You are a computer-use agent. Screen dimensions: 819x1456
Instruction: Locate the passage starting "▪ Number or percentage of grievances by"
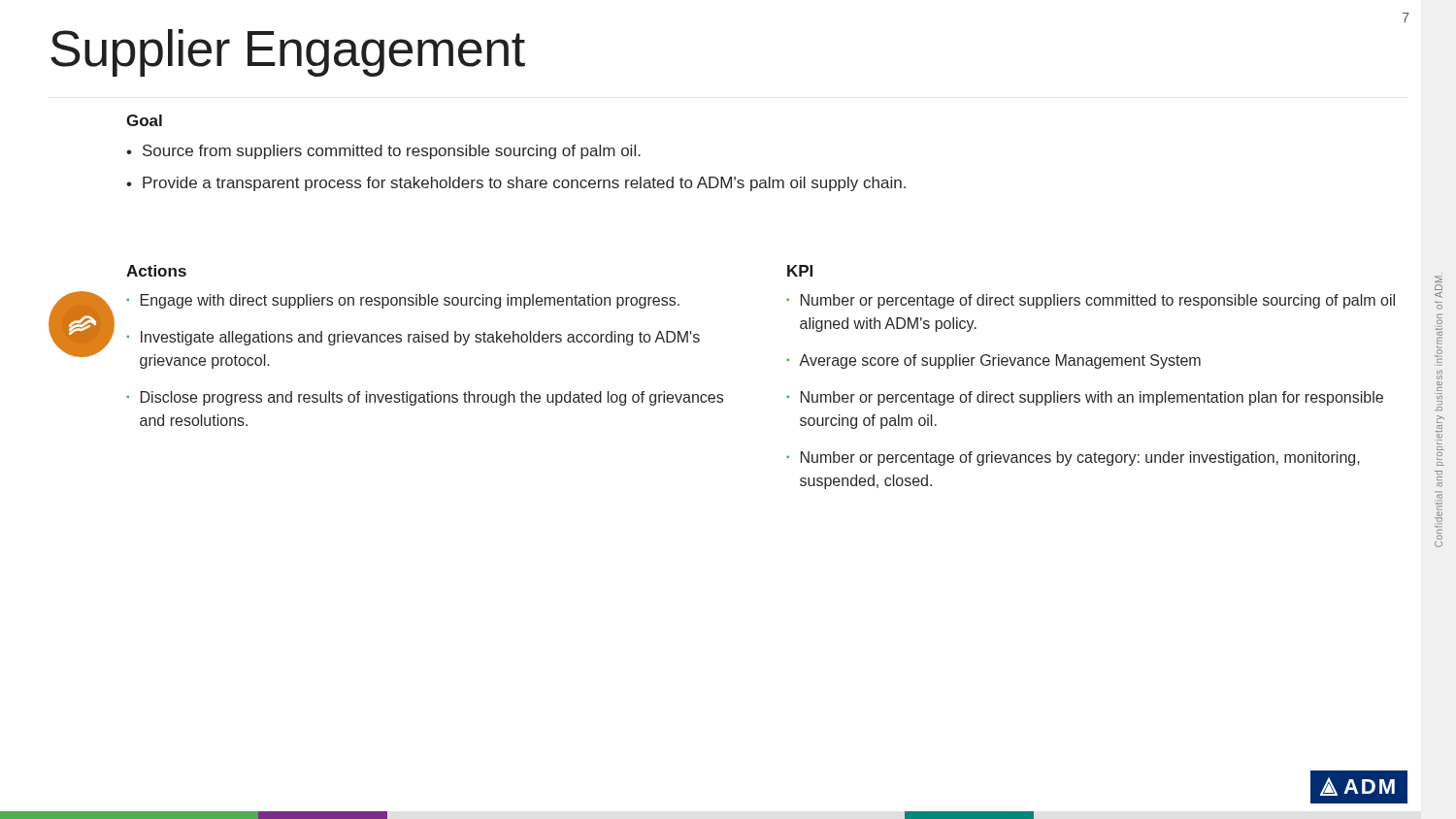[x=1097, y=470]
